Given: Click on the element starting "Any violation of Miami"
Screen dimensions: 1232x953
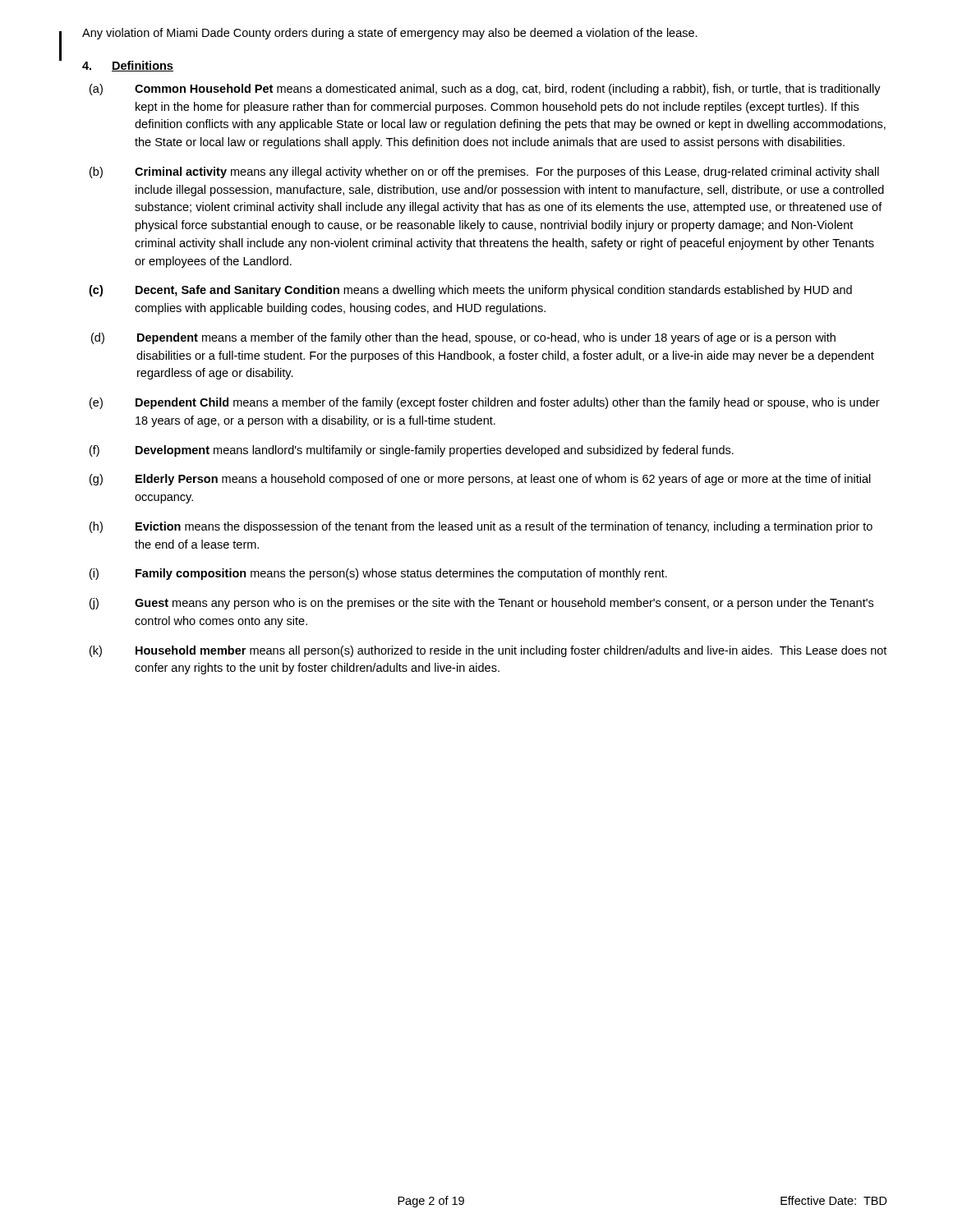Looking at the screenshot, I should [x=390, y=33].
